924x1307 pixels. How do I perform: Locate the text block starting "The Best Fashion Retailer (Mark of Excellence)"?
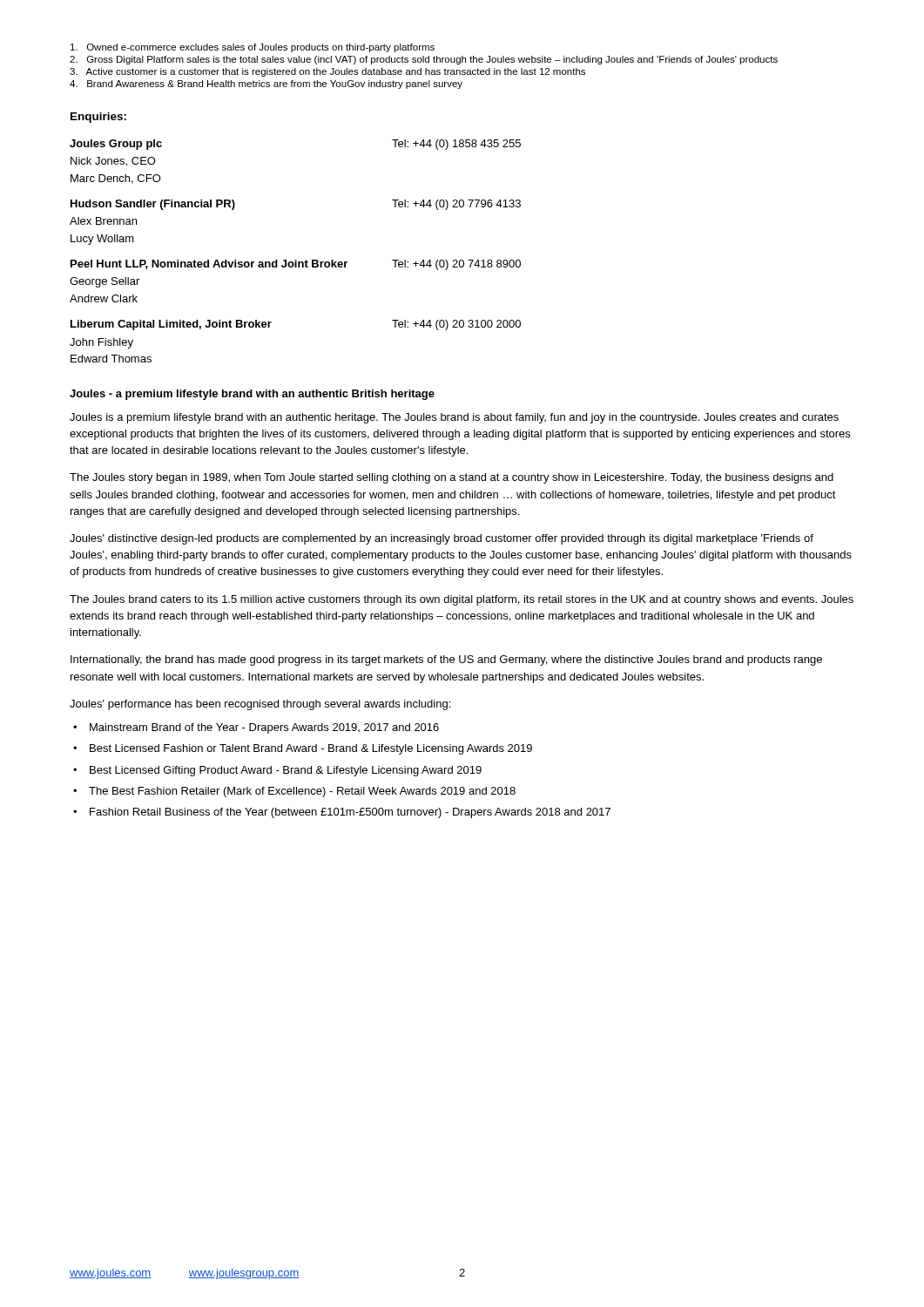coord(302,791)
